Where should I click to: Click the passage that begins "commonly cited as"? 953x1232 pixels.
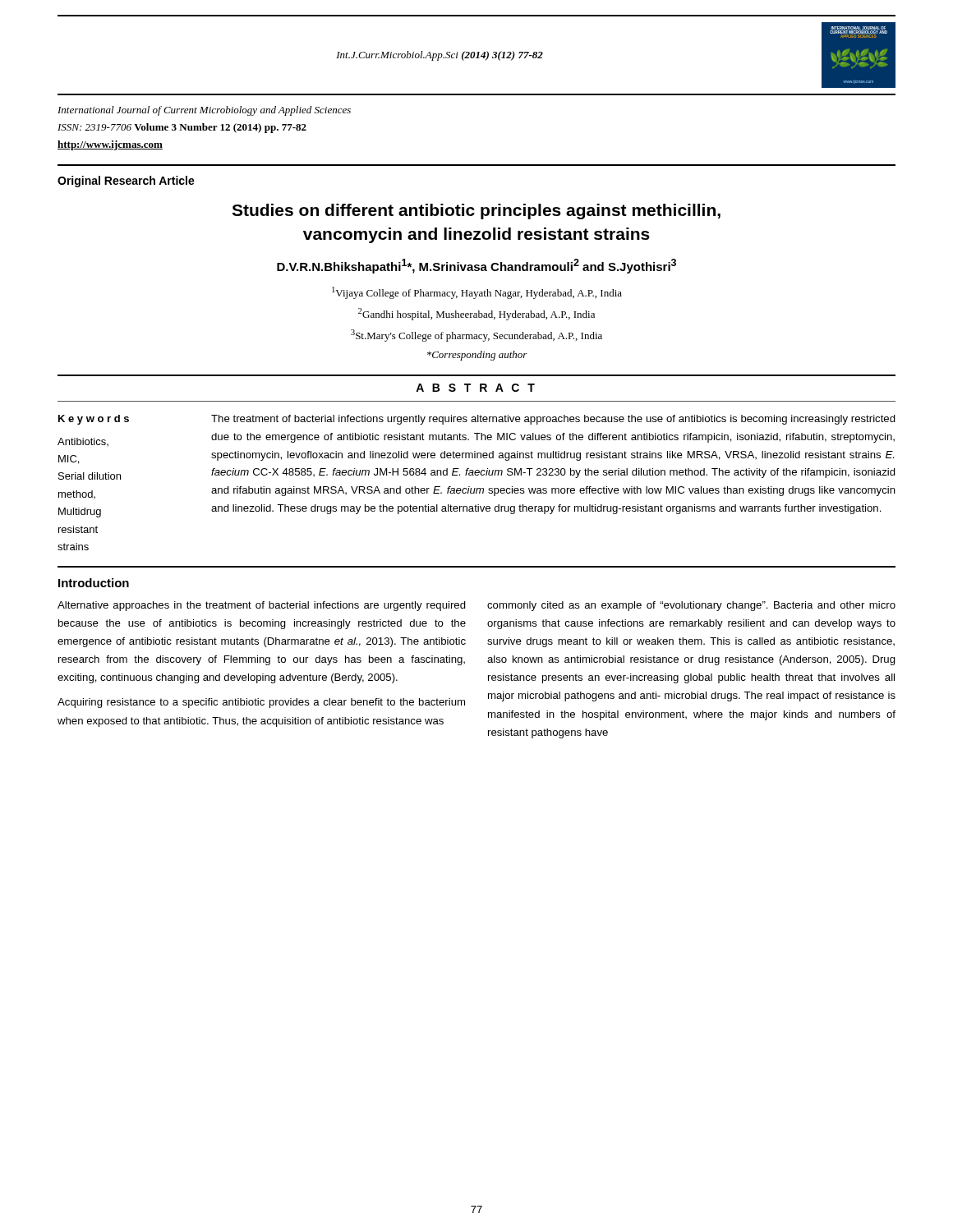pos(691,668)
